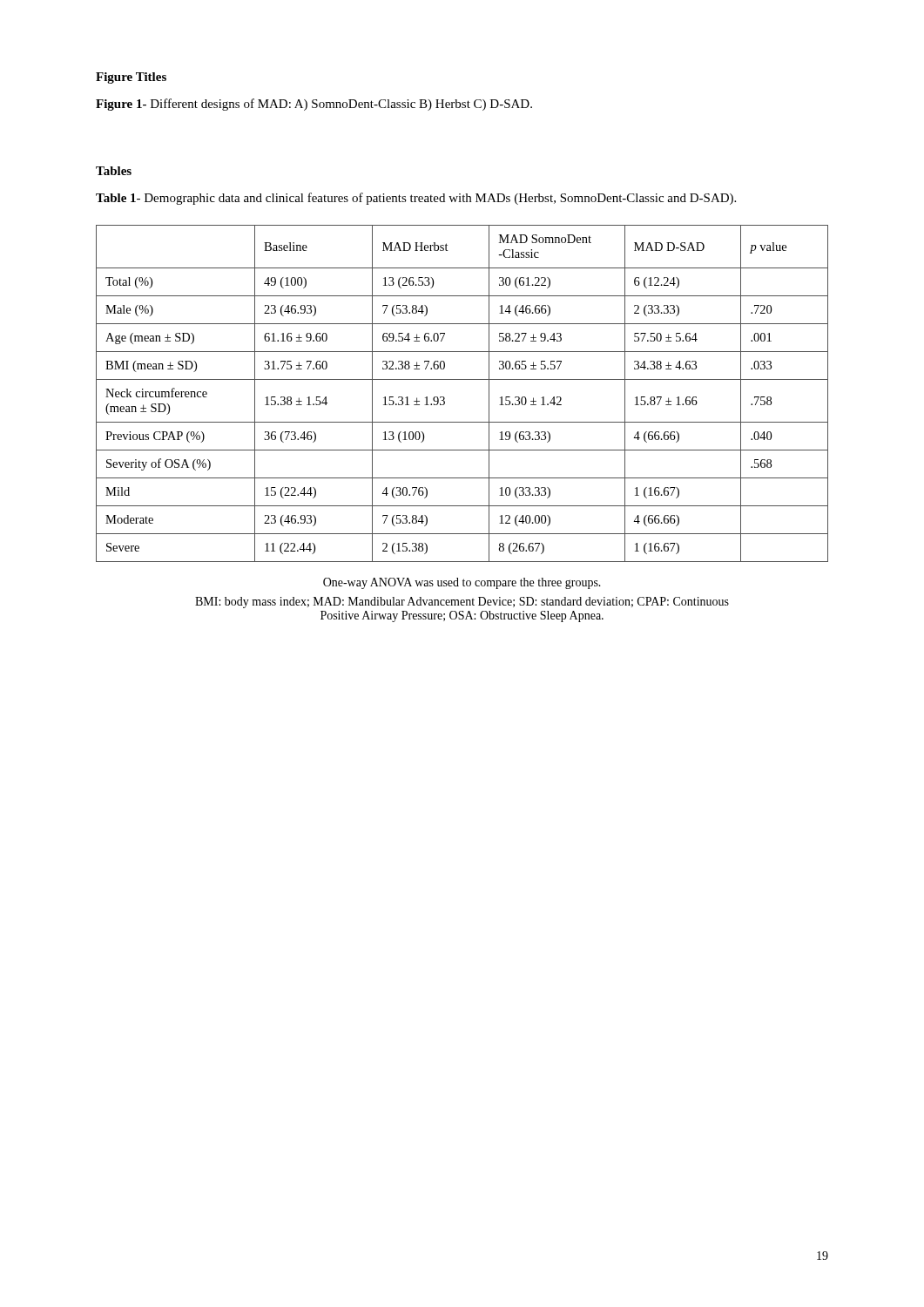Viewport: 924px width, 1307px height.
Task: Find the text starting "Figure Titles"
Action: pos(131,77)
